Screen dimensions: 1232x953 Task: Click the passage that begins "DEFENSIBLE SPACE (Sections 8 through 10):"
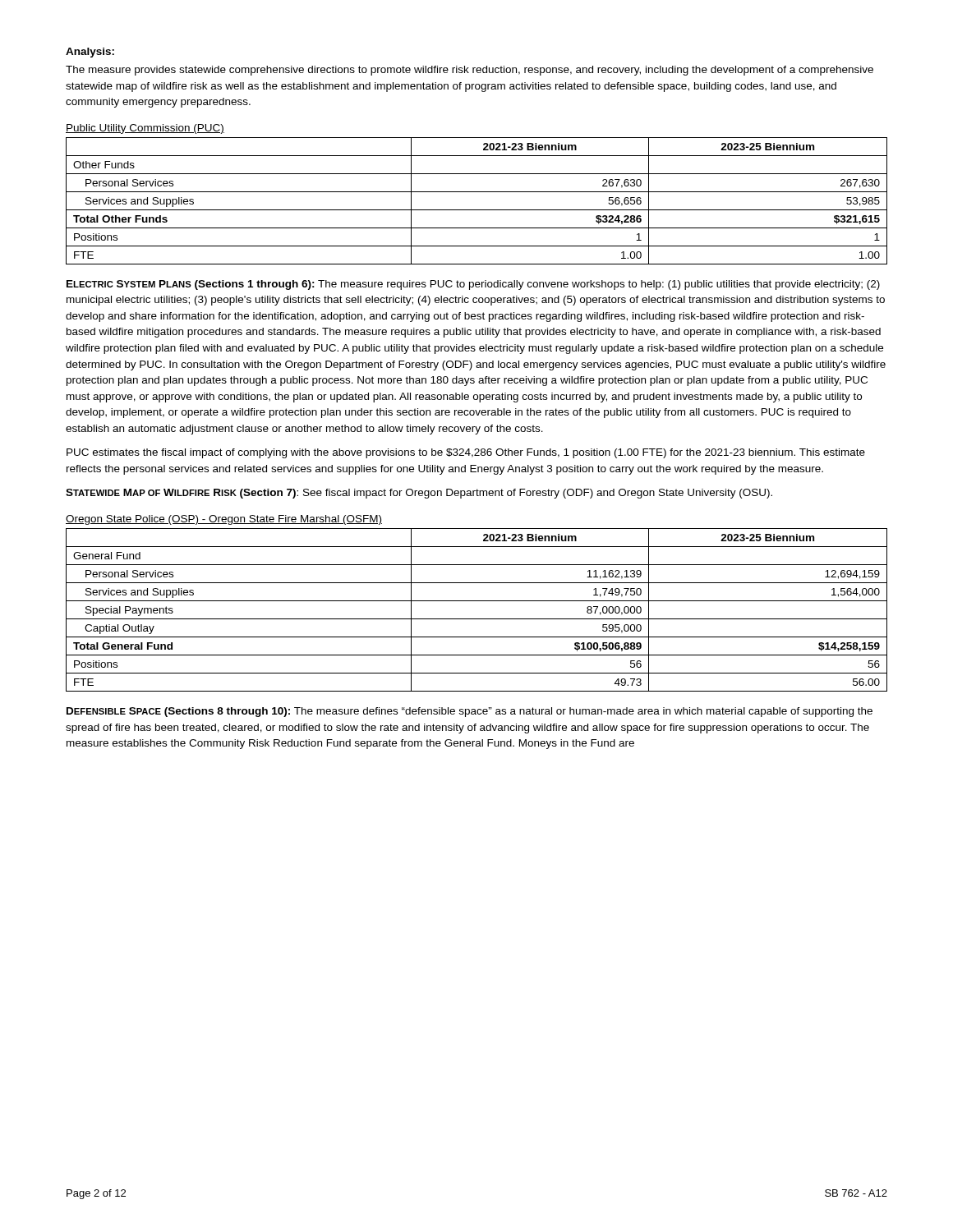tap(469, 727)
